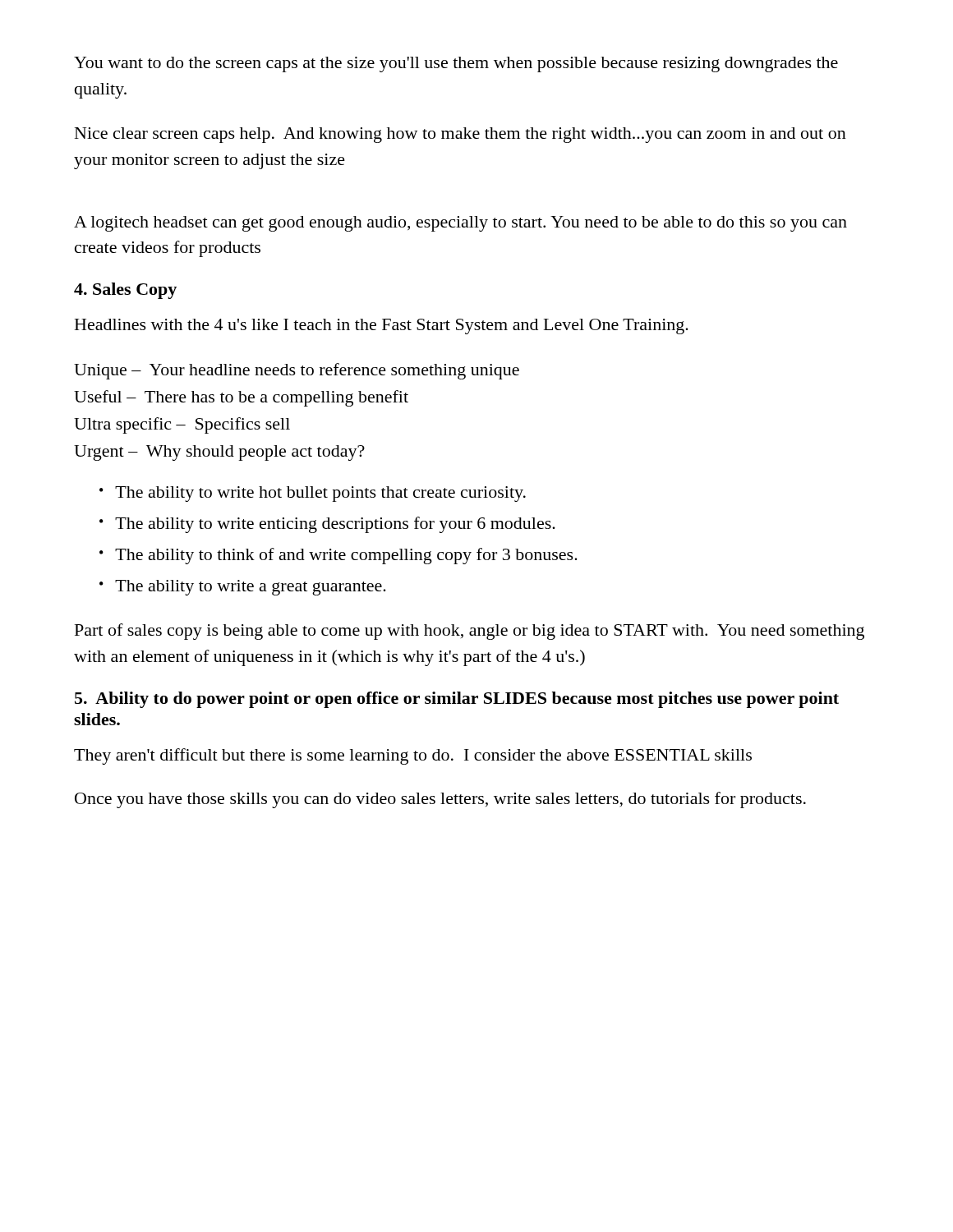Viewport: 953px width, 1232px height.
Task: Find the block on this page that starts "• The ability to think of"
Action: click(489, 554)
